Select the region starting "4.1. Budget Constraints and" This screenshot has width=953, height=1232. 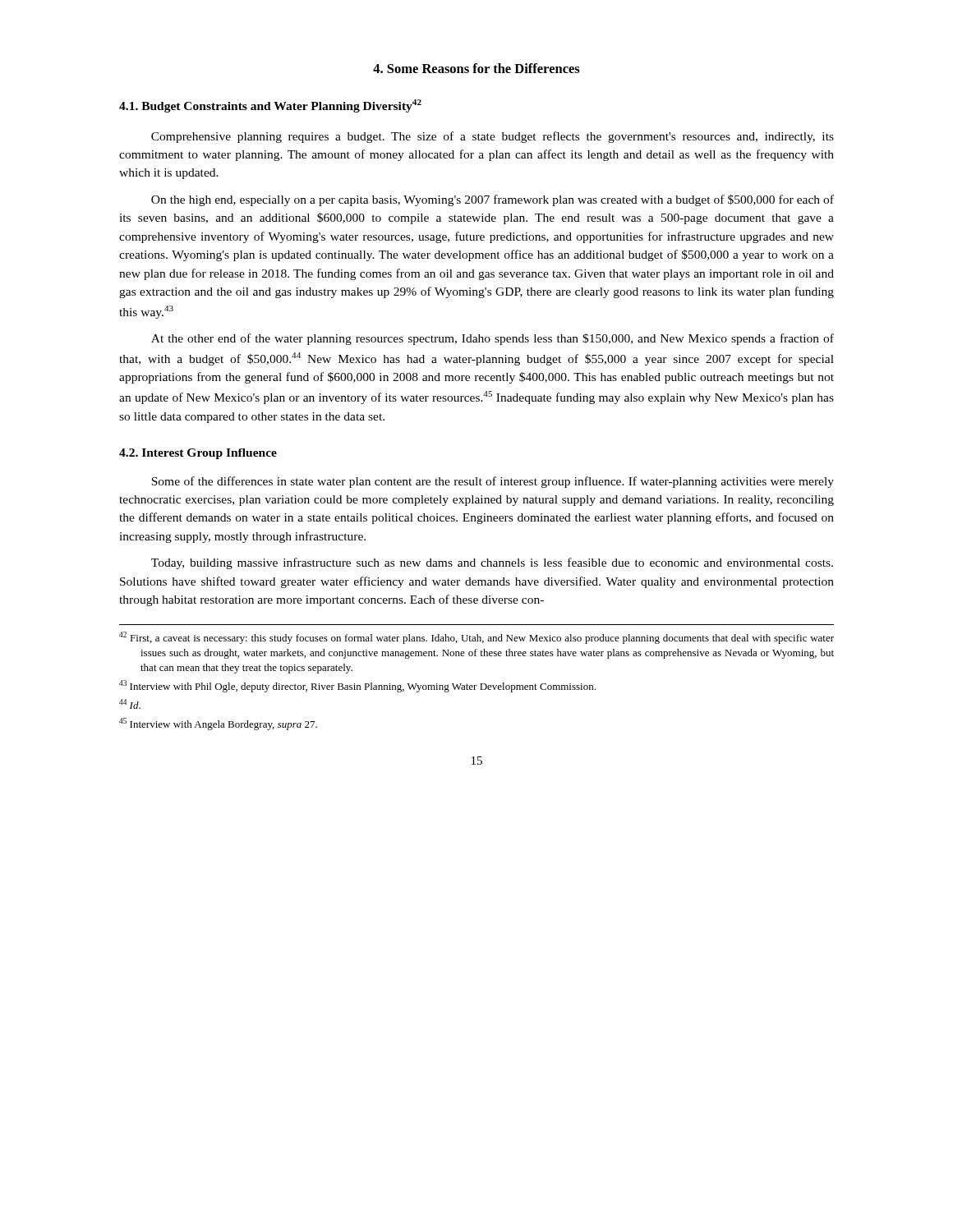(x=270, y=105)
